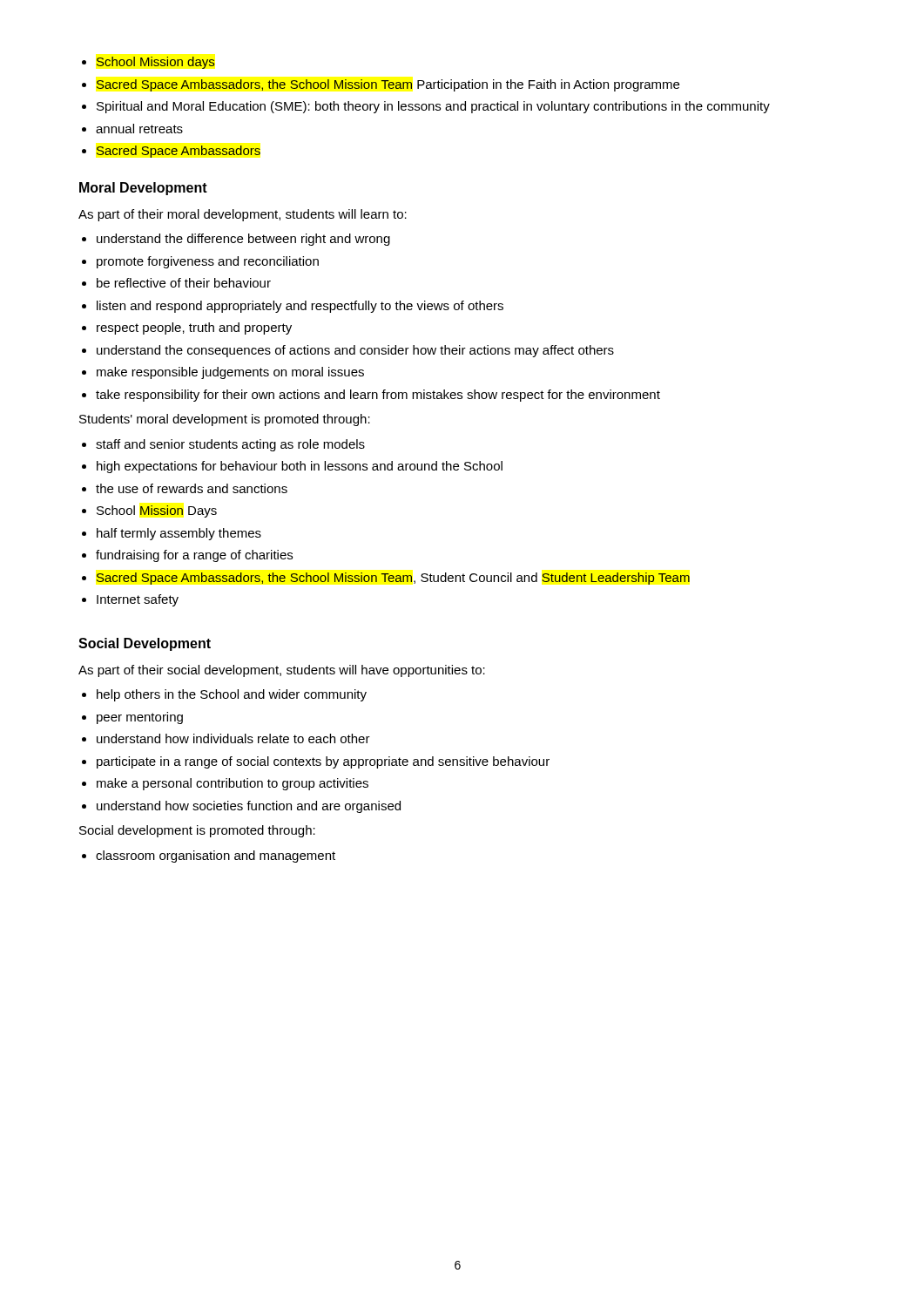
Task: Find the text starting "half termly assembly themes"
Action: [x=179, y=534]
